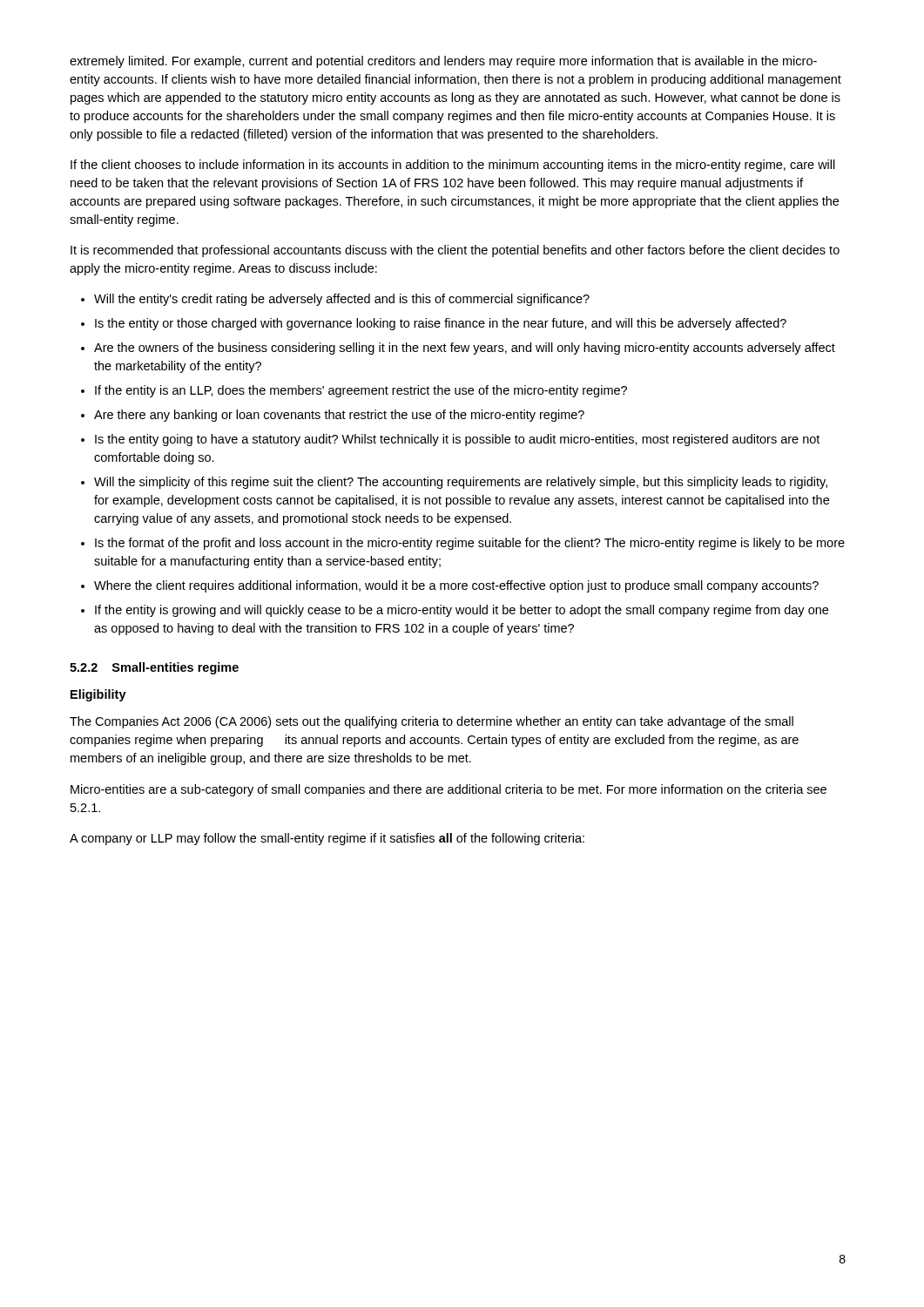
Task: Locate the region starting "5.2.2 Small-entities regime"
Action: pyautogui.click(x=154, y=668)
